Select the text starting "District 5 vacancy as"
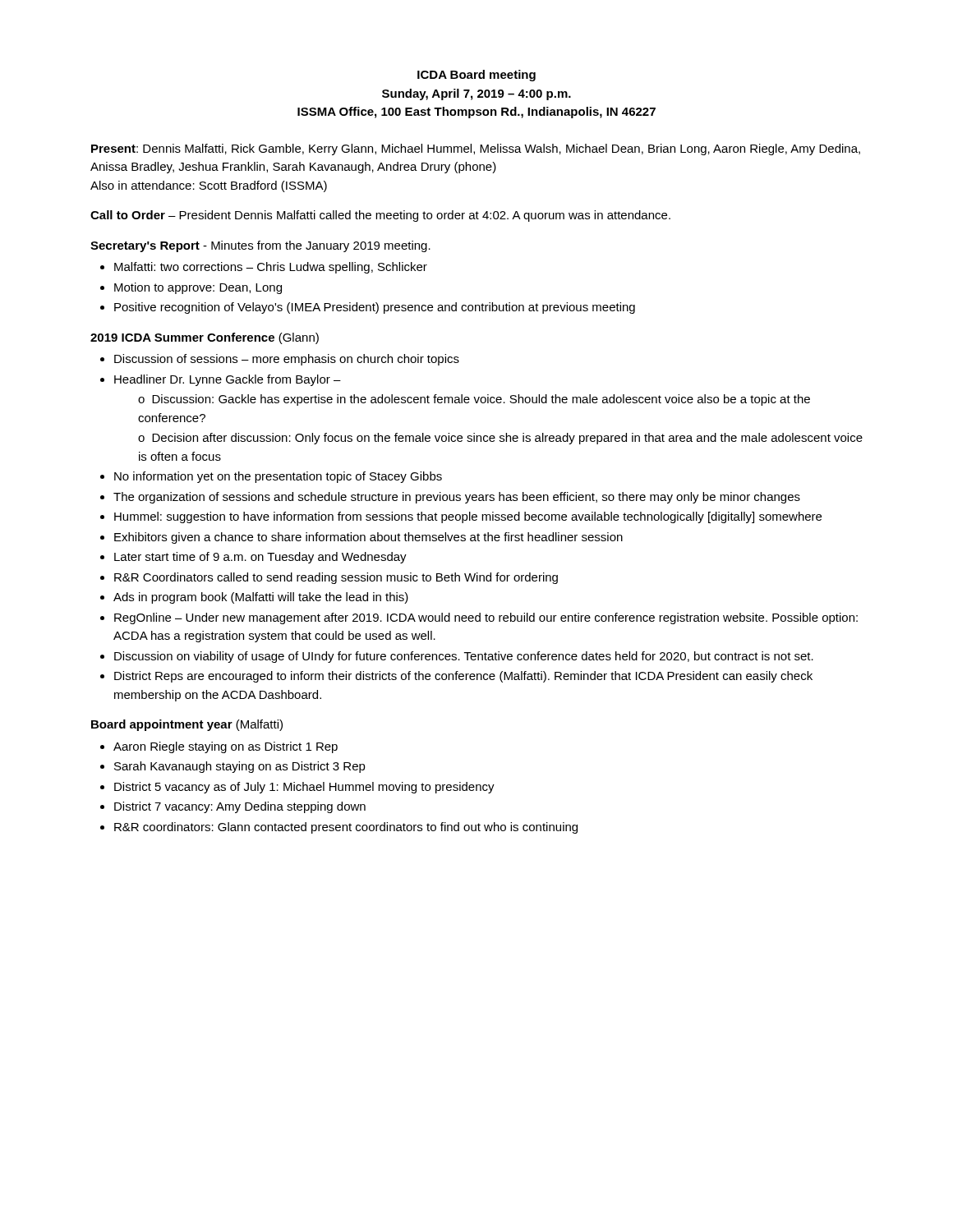 click(x=488, y=787)
